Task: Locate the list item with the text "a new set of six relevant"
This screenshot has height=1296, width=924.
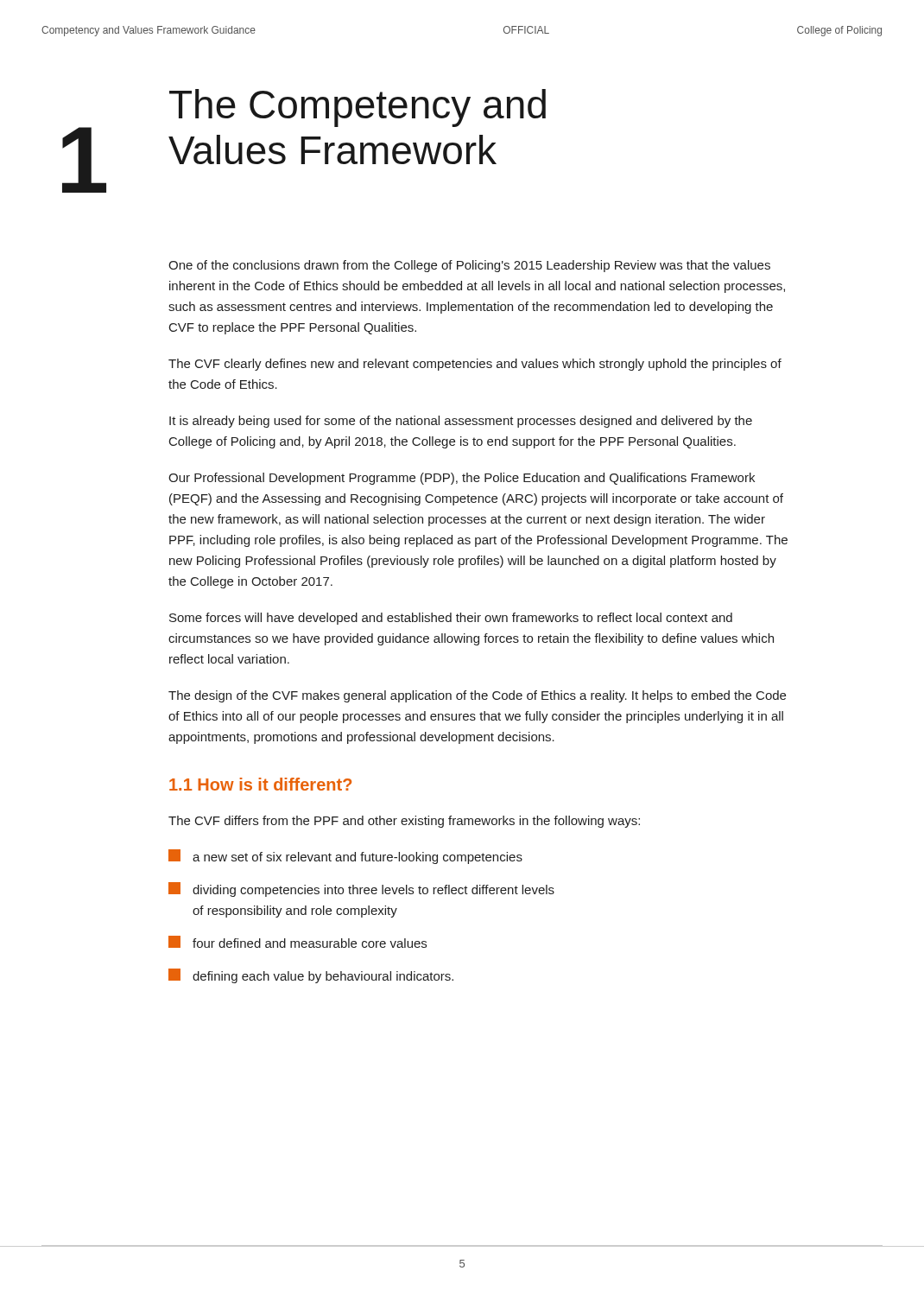Action: pos(345,857)
